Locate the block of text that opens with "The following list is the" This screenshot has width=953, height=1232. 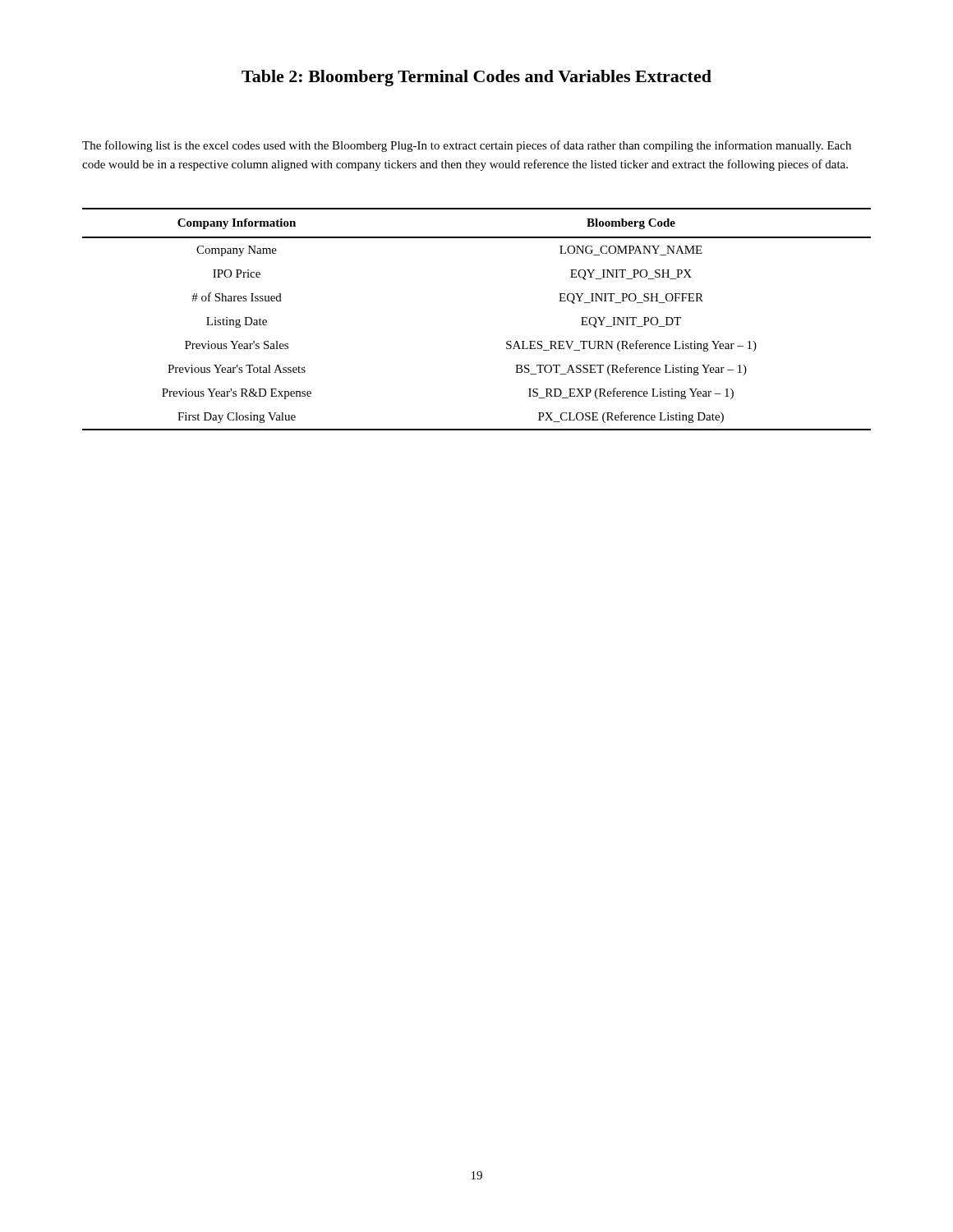[467, 155]
